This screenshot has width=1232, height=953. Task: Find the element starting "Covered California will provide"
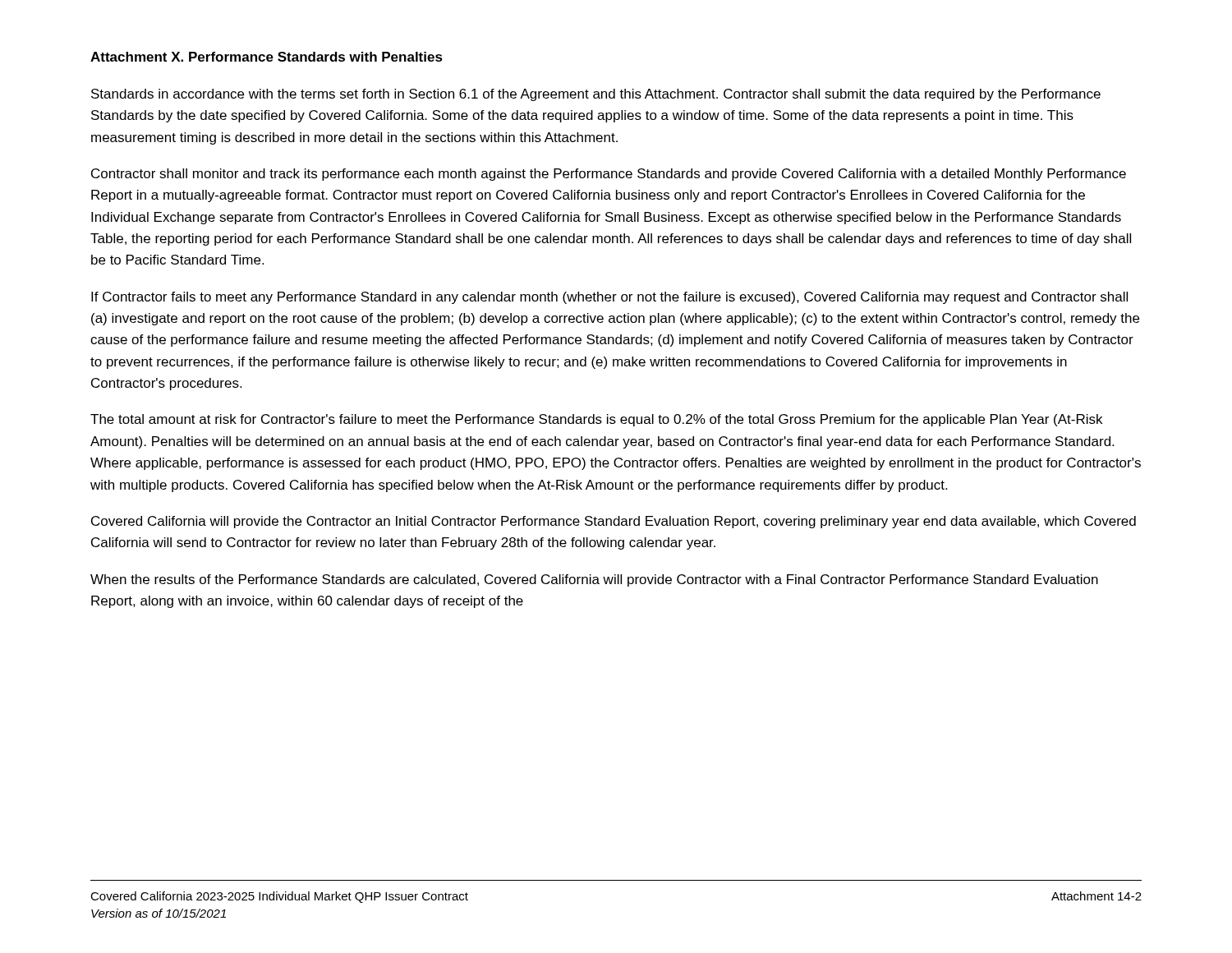pos(613,532)
